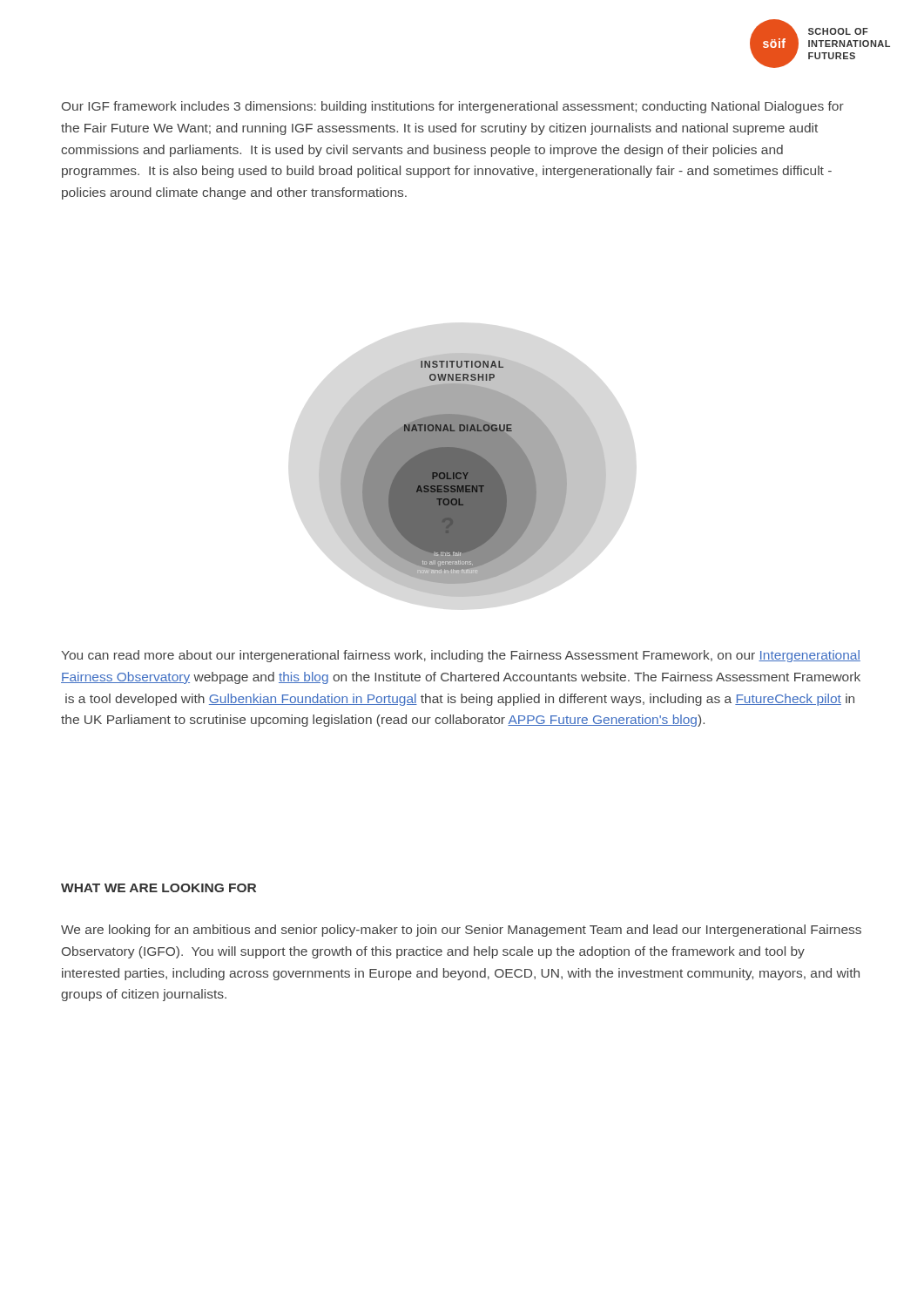This screenshot has width=924, height=1307.
Task: Locate the logo
Action: [x=821, y=44]
